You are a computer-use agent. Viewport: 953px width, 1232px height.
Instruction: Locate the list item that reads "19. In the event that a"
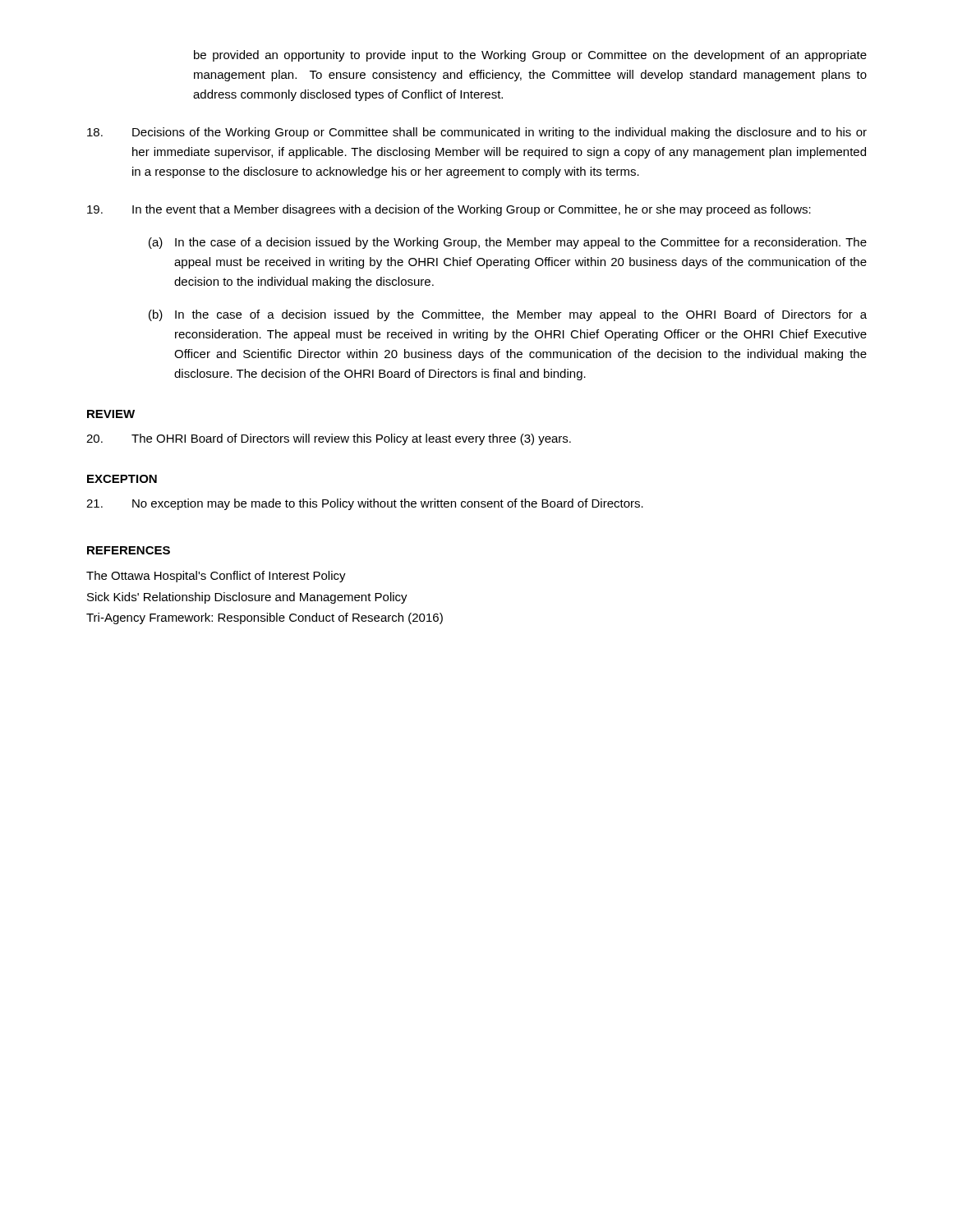click(x=449, y=210)
